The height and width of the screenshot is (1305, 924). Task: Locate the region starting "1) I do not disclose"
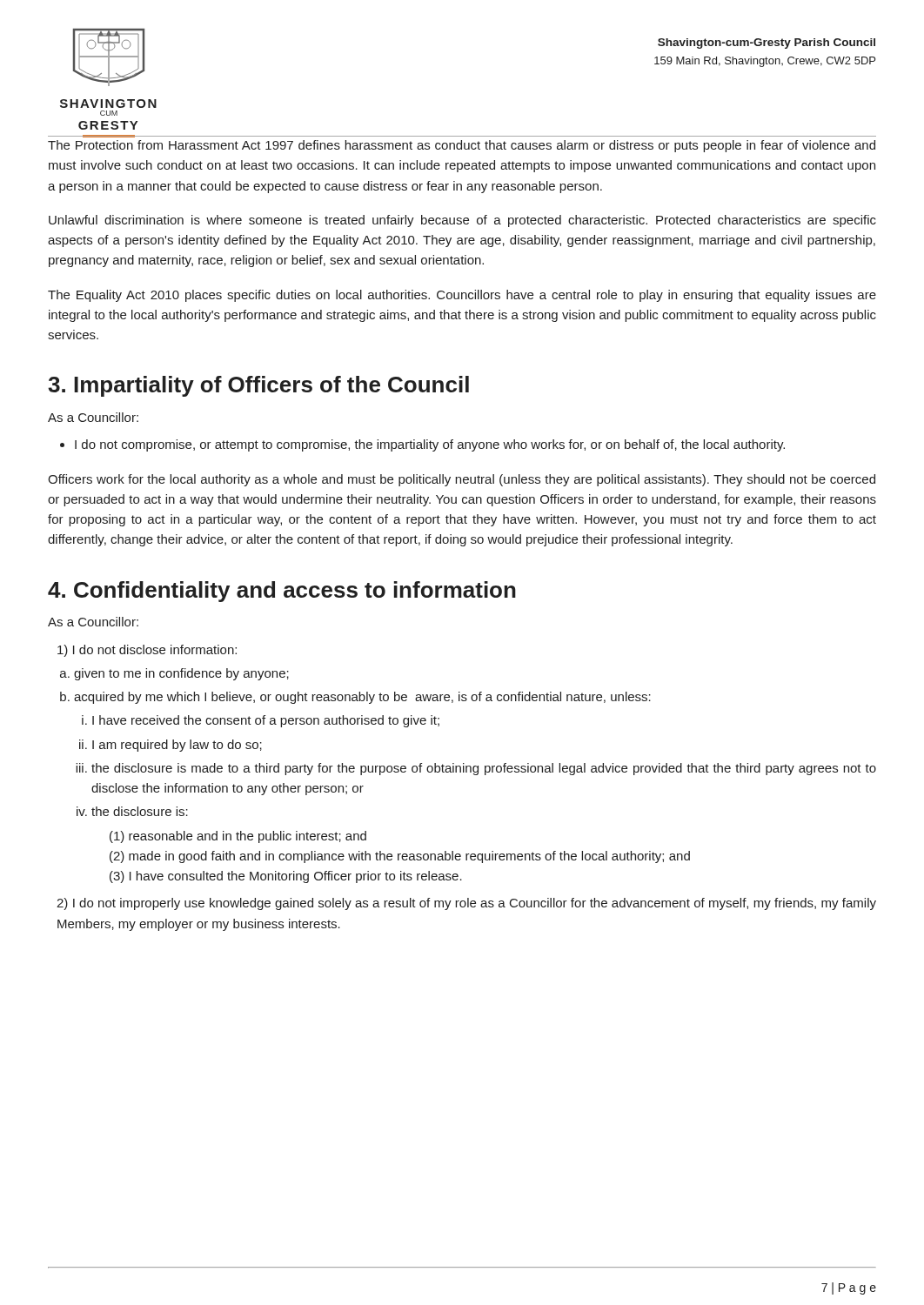coord(462,763)
